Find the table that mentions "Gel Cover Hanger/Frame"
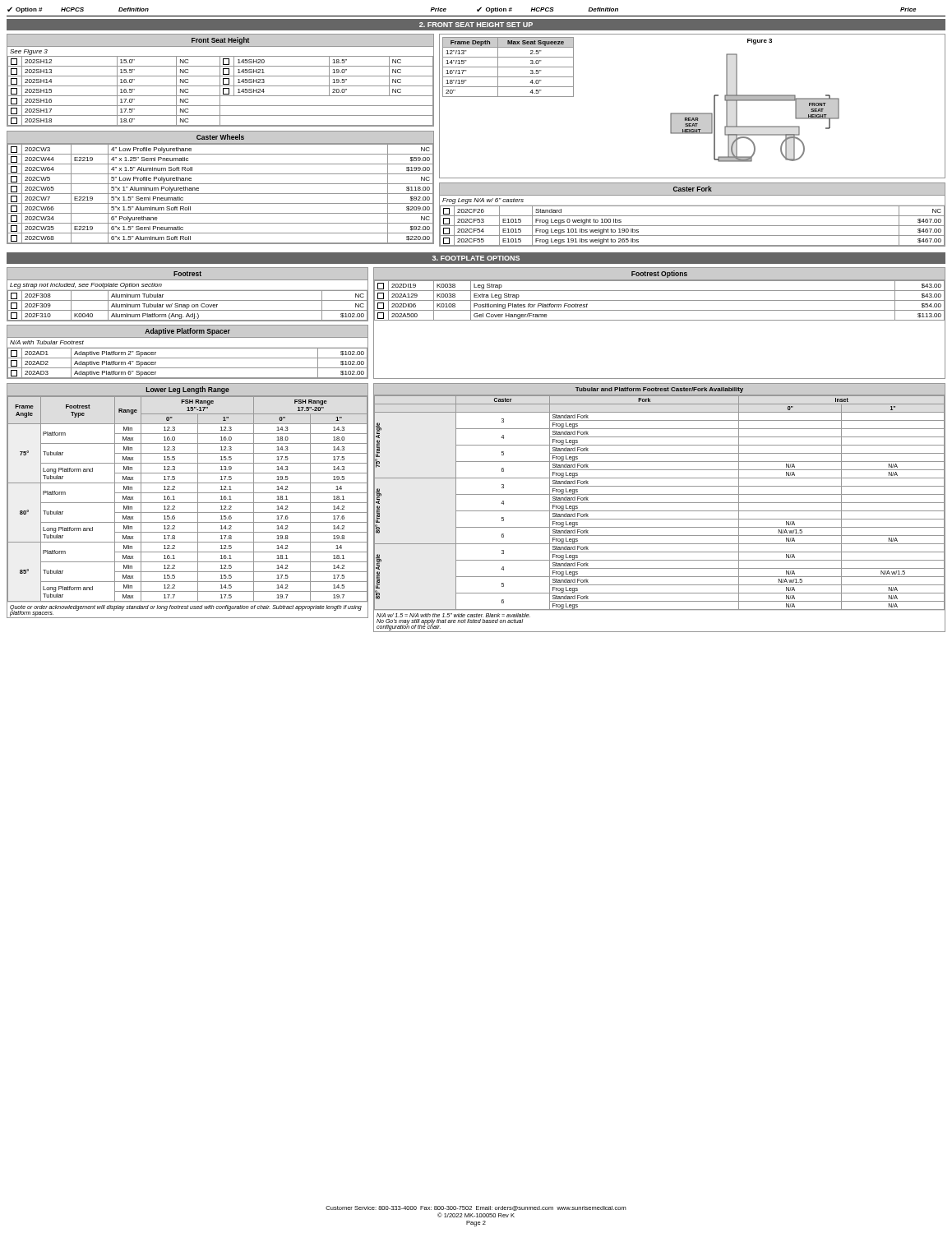Viewport: 952px width, 1233px height. (659, 323)
